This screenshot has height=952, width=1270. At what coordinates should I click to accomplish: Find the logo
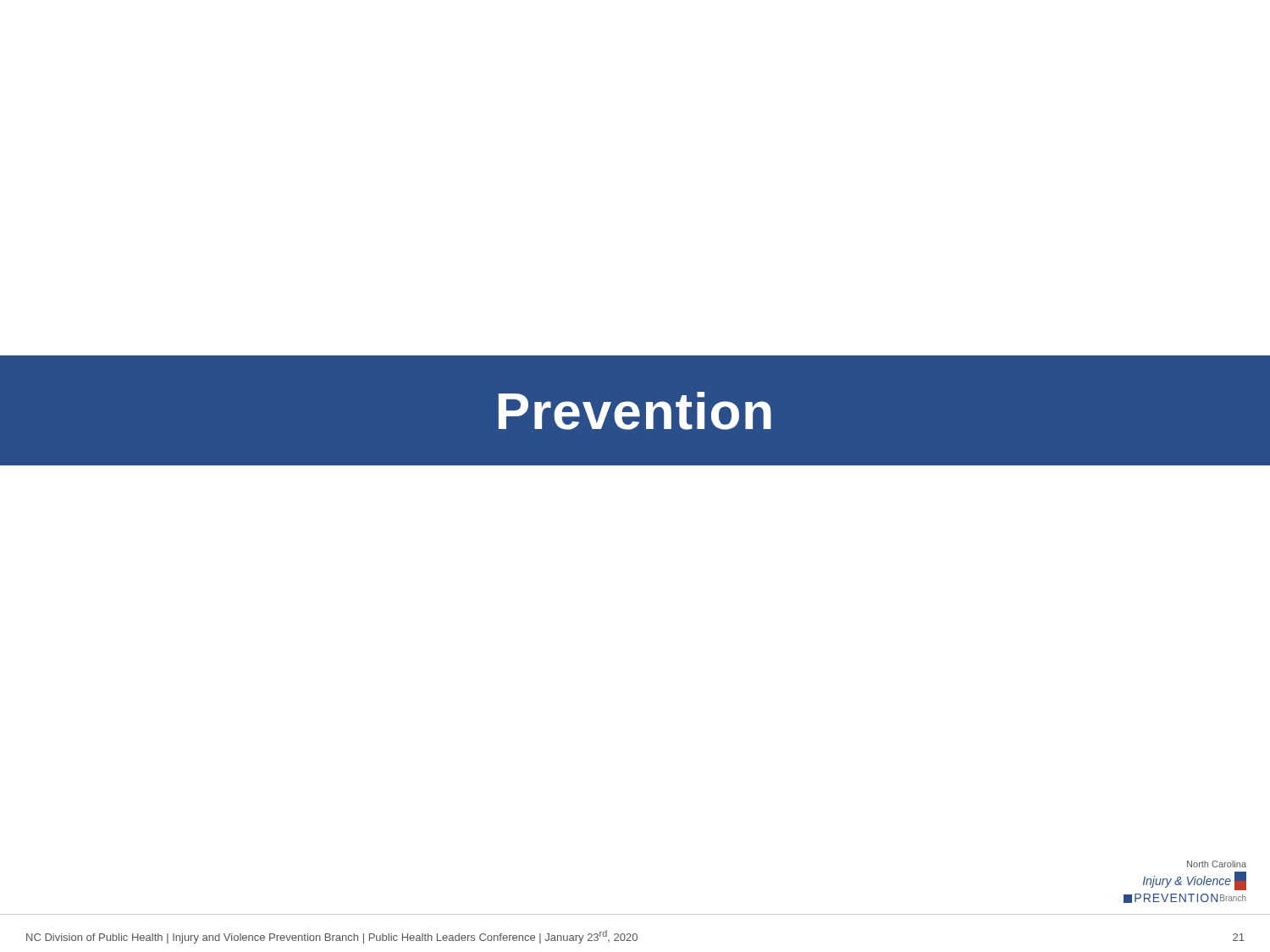tap(1185, 882)
